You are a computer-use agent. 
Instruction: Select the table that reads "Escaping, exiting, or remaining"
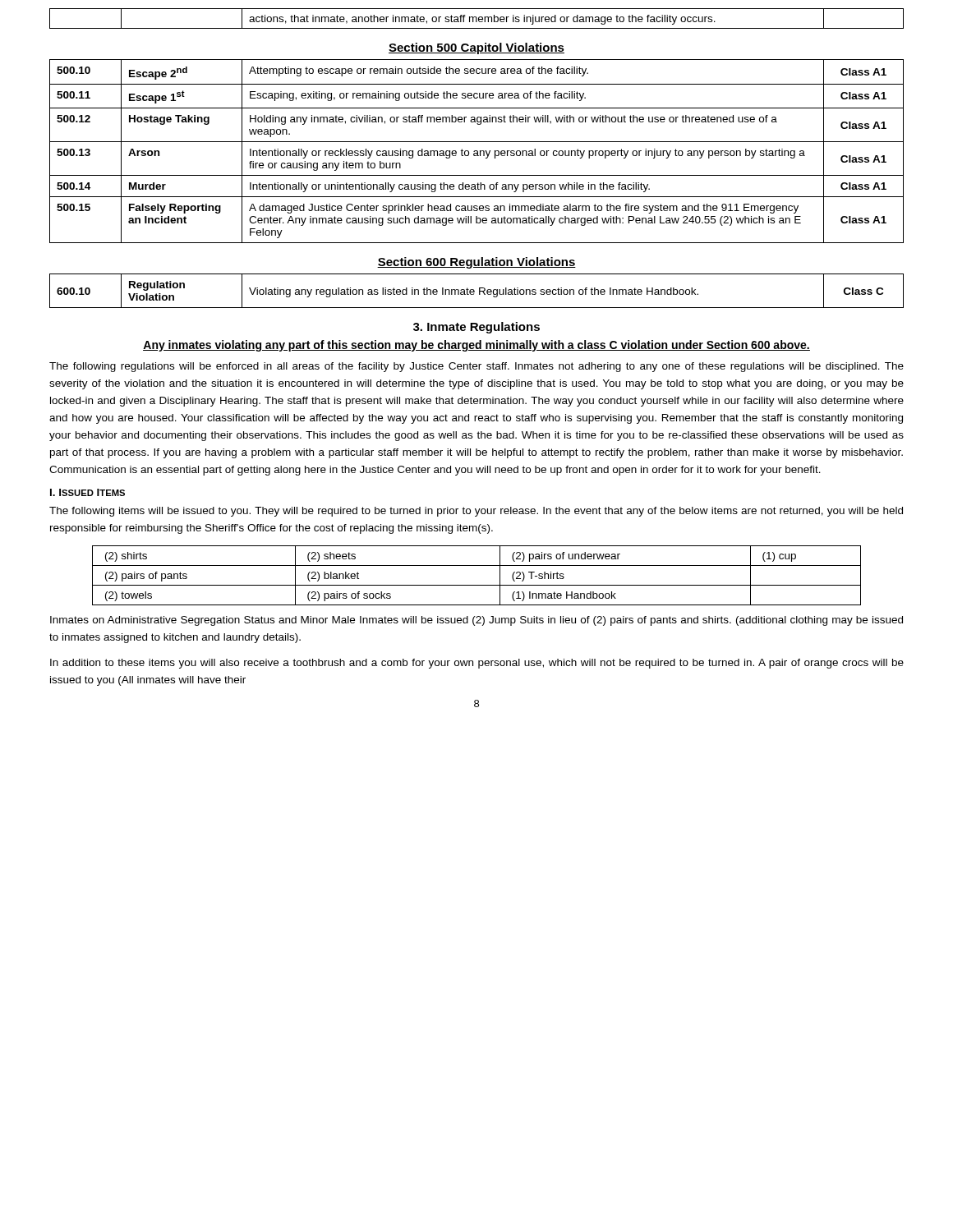click(476, 151)
